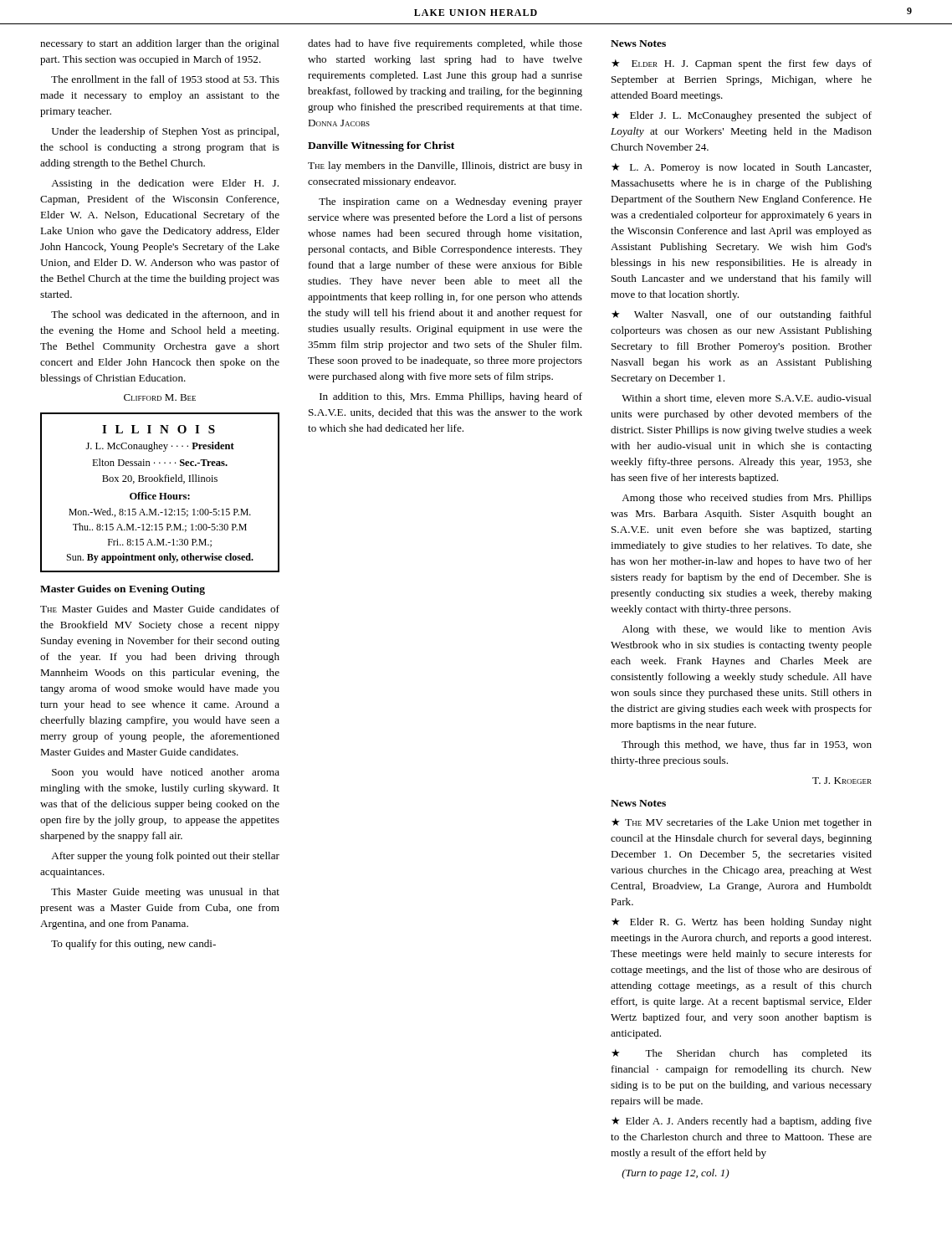Find "Danville Witnessing for Christ" on this page
Viewport: 952px width, 1255px height.
381,145
